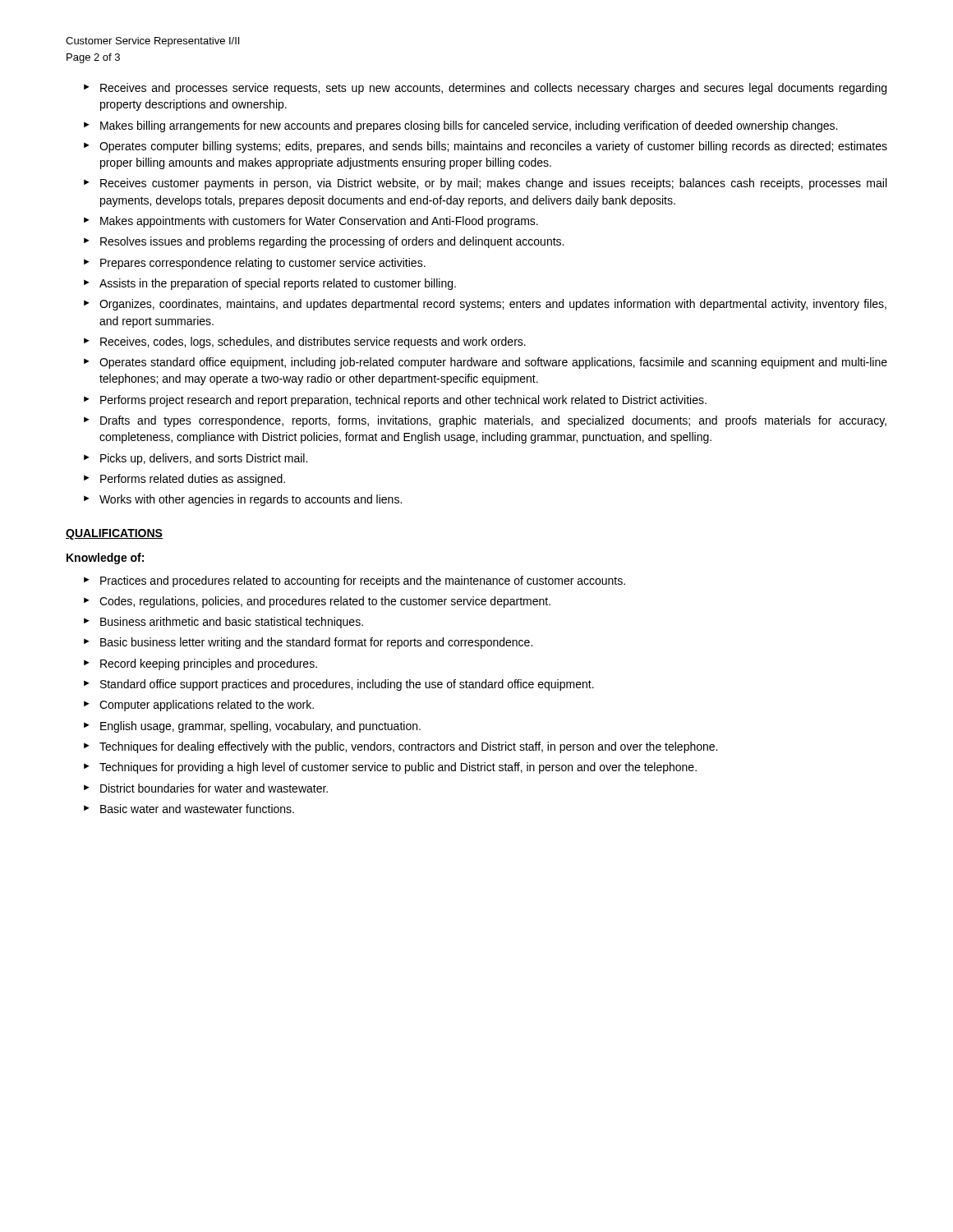The width and height of the screenshot is (953, 1232).
Task: Click on the element starting "Resolves issues and problems regarding the processing of"
Action: pos(493,242)
